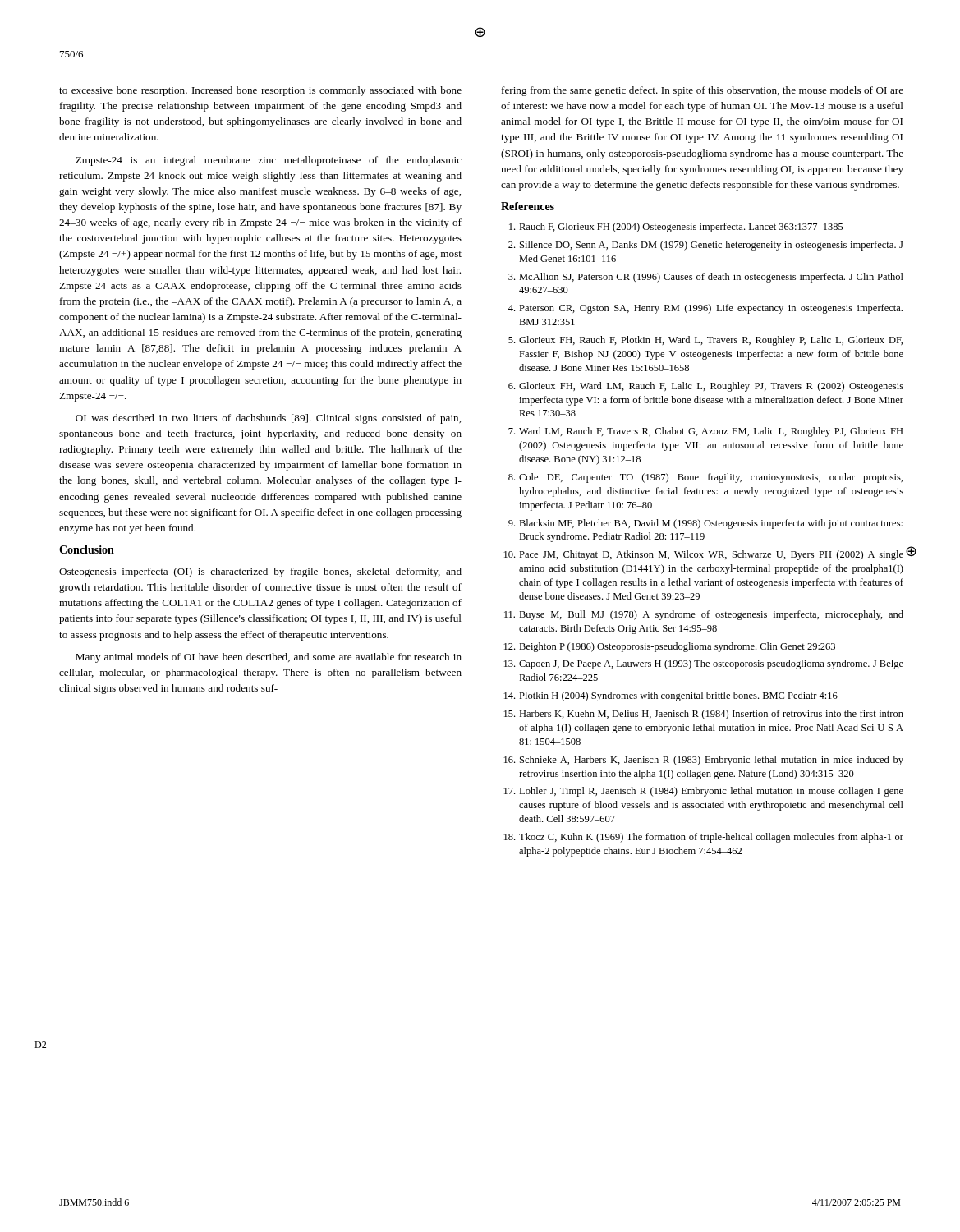The height and width of the screenshot is (1232, 960).
Task: Find the element starting "13. Capoen J, De Paepe A,"
Action: [702, 671]
